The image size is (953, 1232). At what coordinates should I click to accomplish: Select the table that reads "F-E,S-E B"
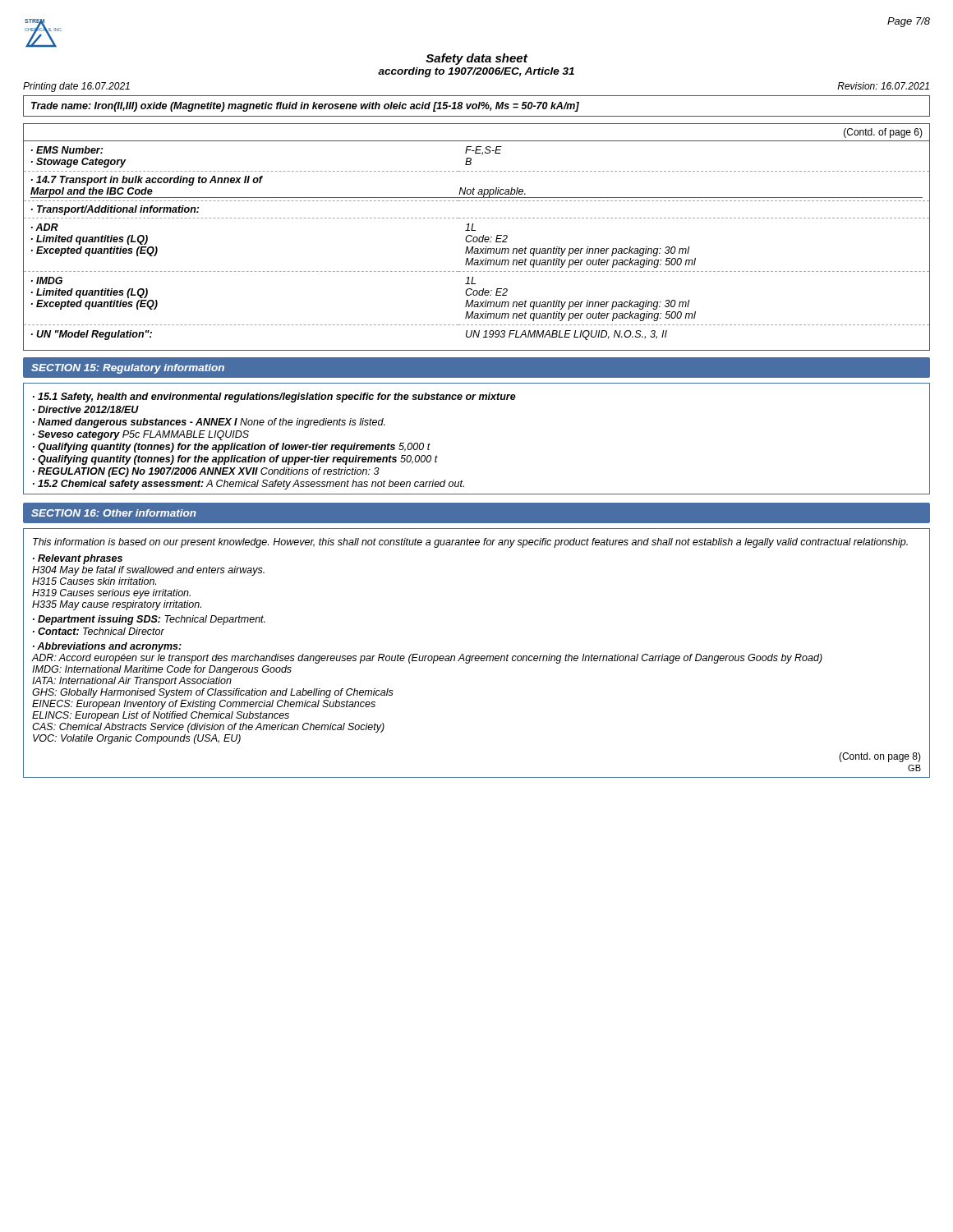point(476,237)
